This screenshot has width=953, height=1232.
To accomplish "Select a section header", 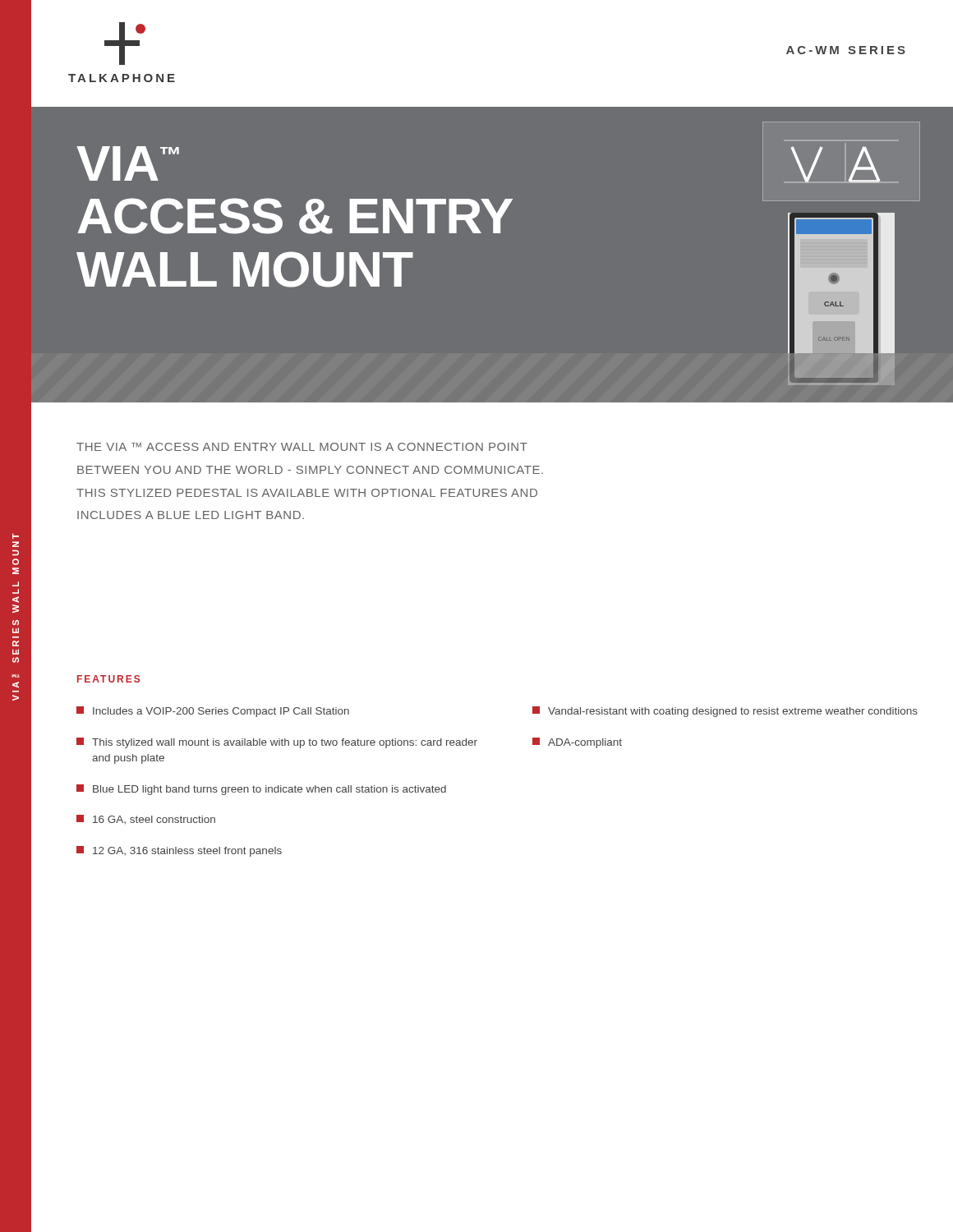I will click(109, 679).
